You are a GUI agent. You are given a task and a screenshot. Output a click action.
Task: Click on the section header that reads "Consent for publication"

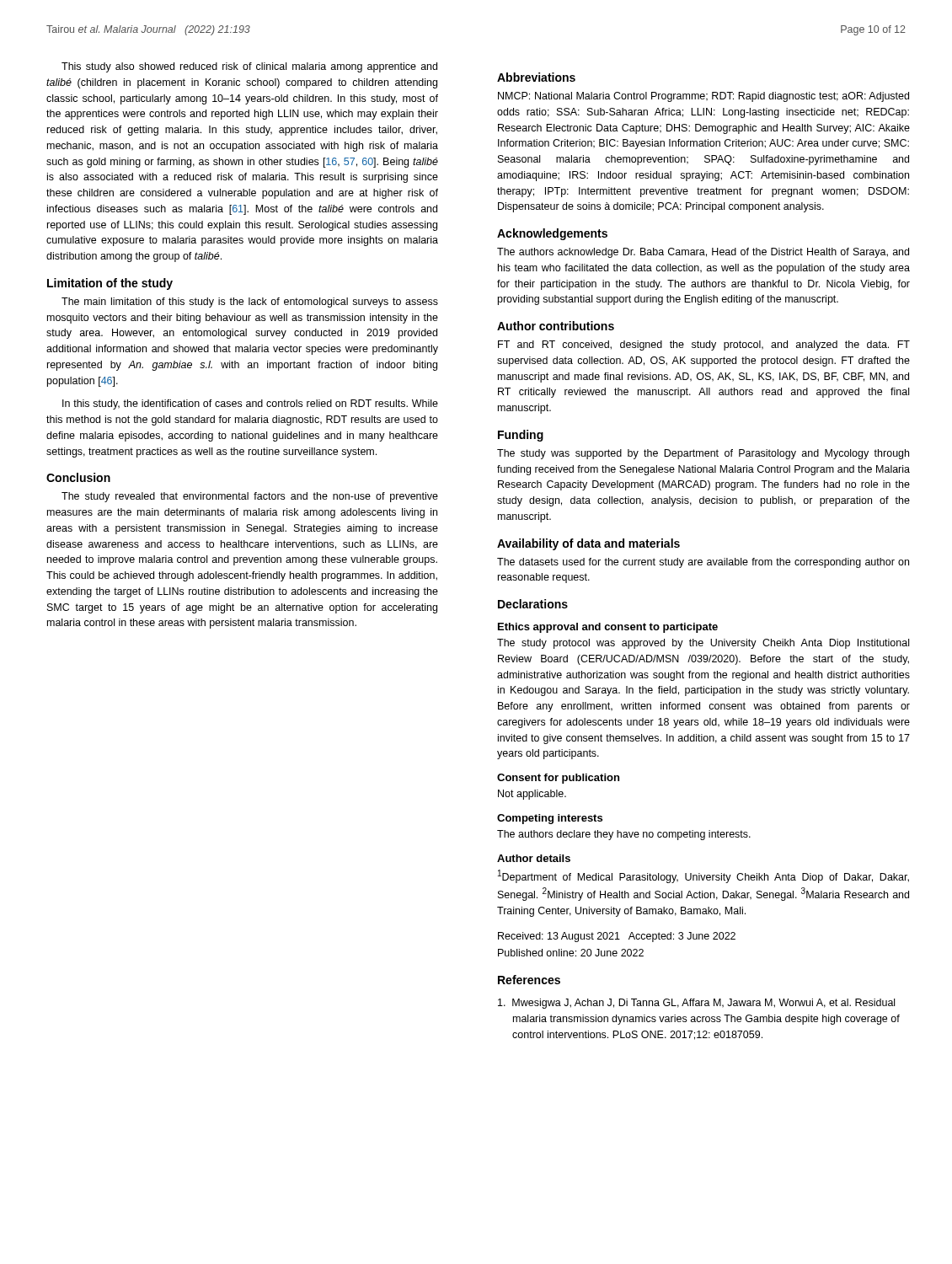point(558,777)
